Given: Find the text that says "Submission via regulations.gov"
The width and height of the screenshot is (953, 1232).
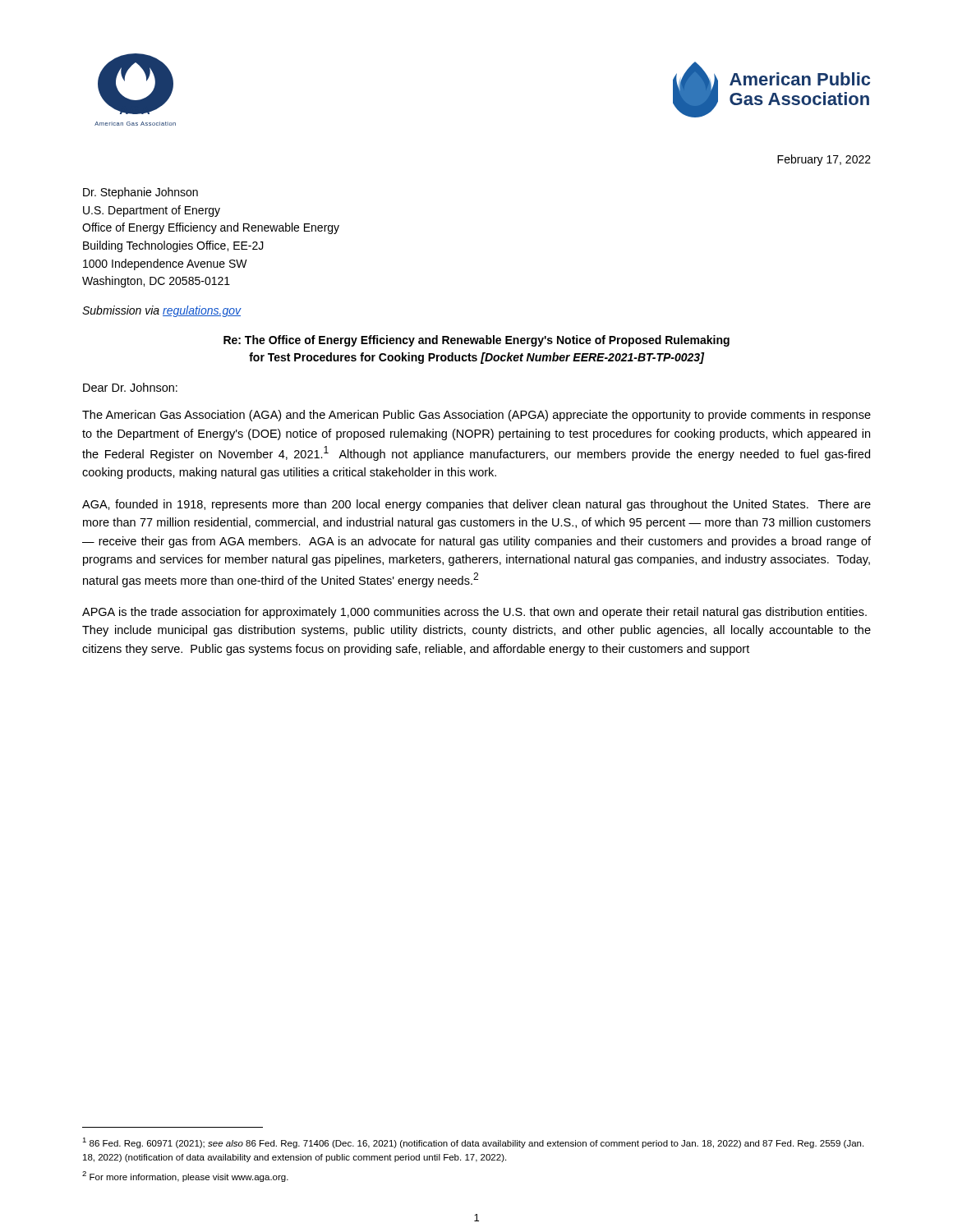Looking at the screenshot, I should (x=161, y=311).
